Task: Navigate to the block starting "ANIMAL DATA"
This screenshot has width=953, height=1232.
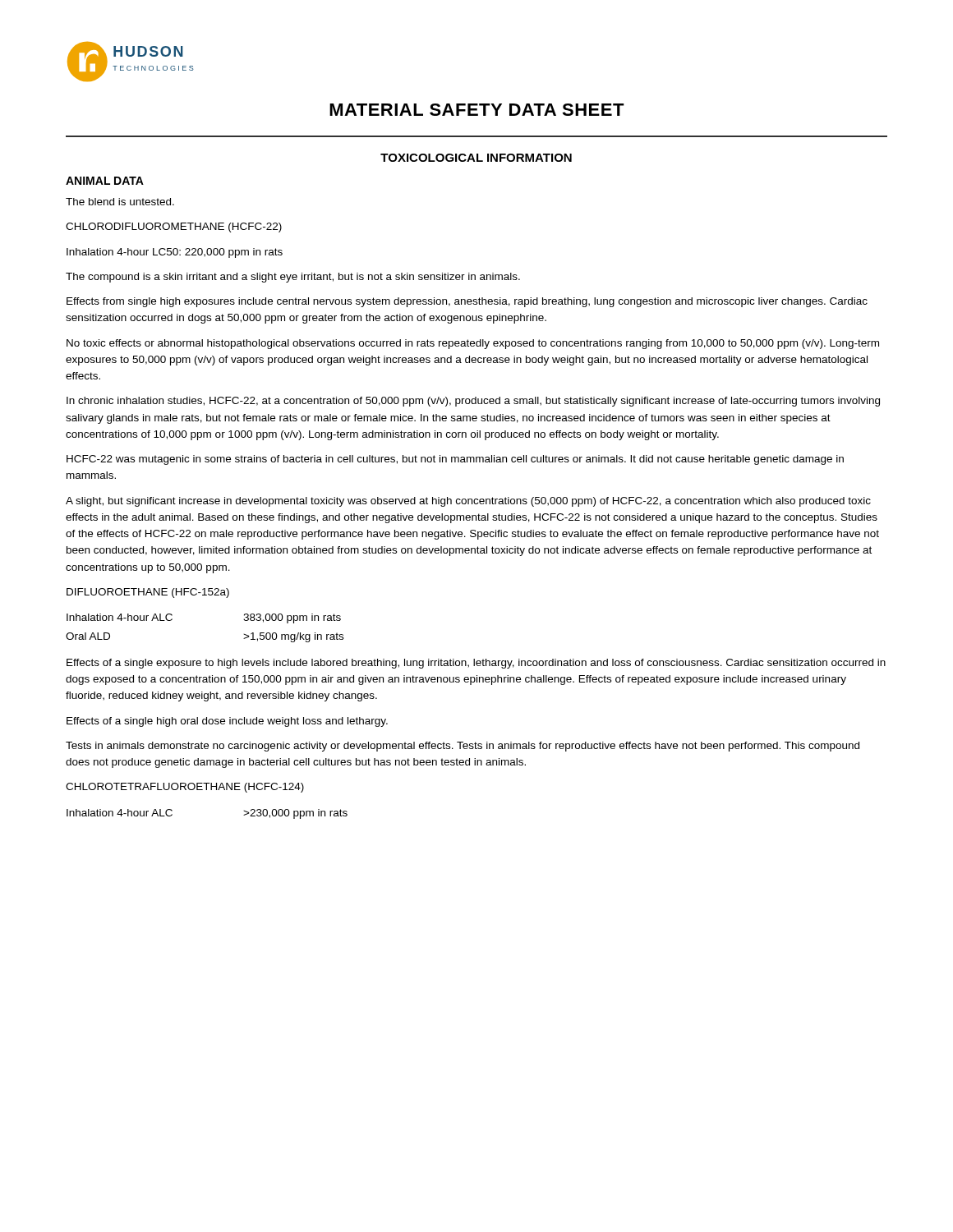Action: 105,181
